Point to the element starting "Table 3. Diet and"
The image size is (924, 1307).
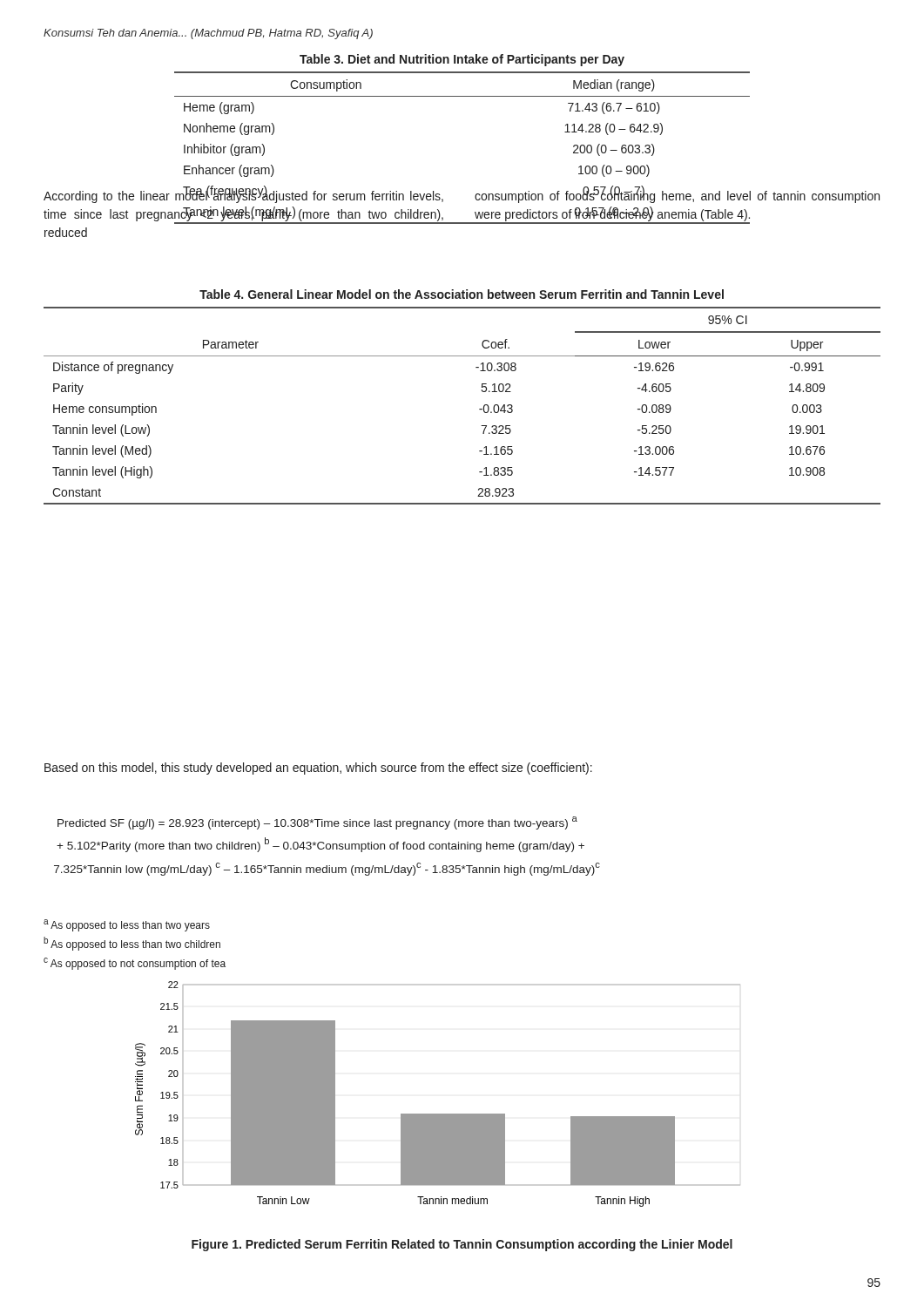coord(462,60)
